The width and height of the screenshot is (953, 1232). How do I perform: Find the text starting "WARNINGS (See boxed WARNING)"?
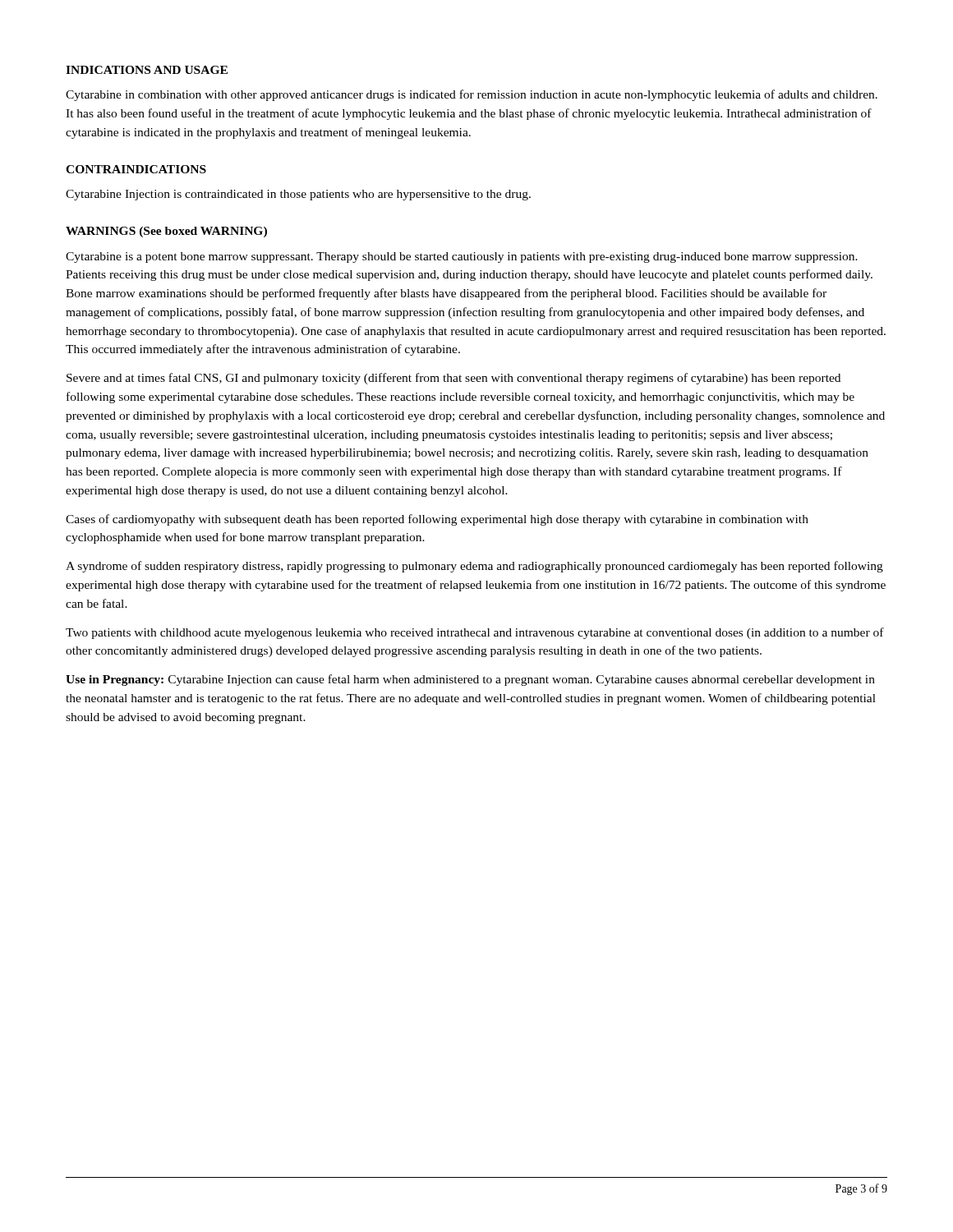167,230
